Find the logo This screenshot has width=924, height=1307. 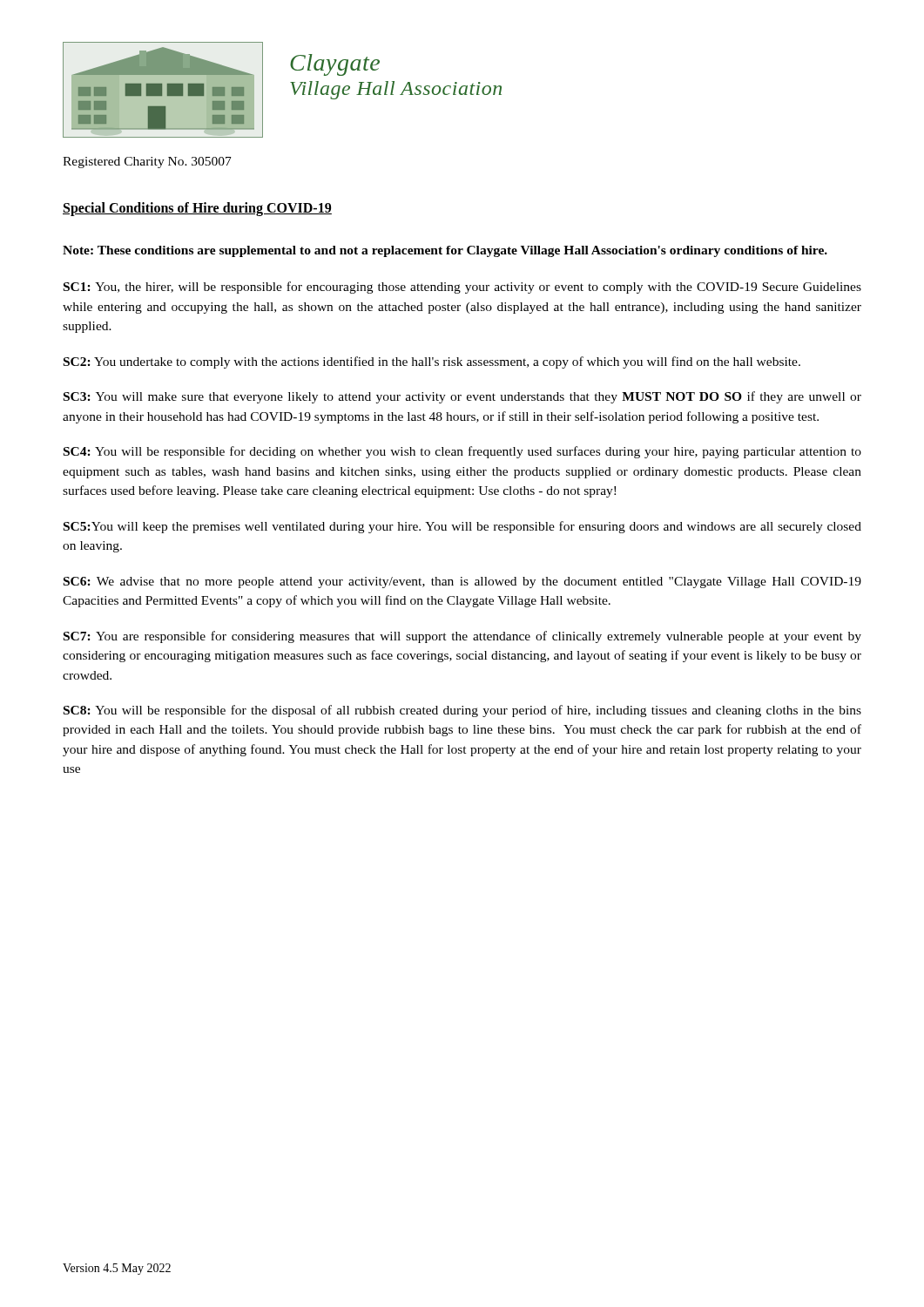(163, 90)
